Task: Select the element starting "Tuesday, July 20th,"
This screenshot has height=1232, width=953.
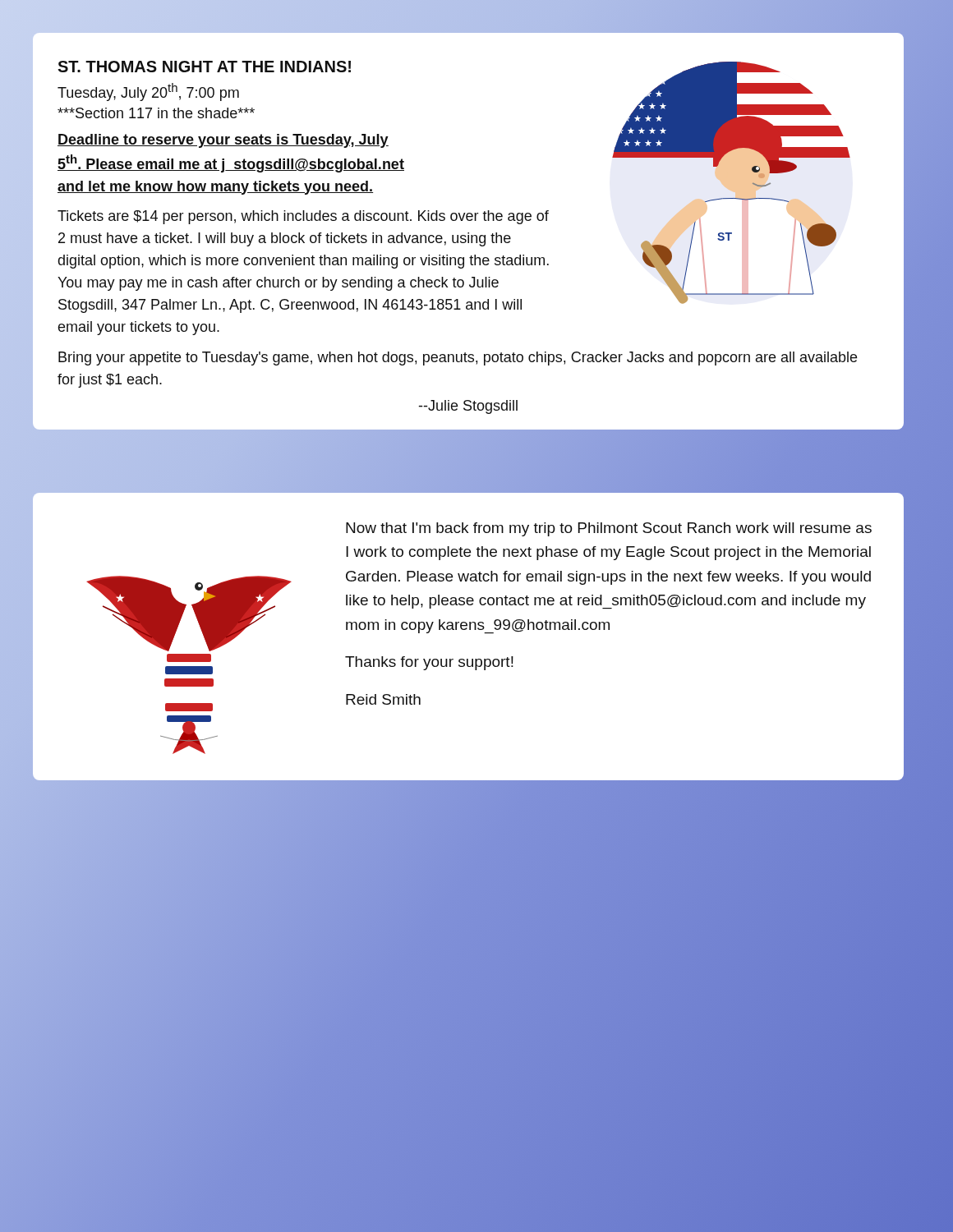Action: (x=148, y=92)
